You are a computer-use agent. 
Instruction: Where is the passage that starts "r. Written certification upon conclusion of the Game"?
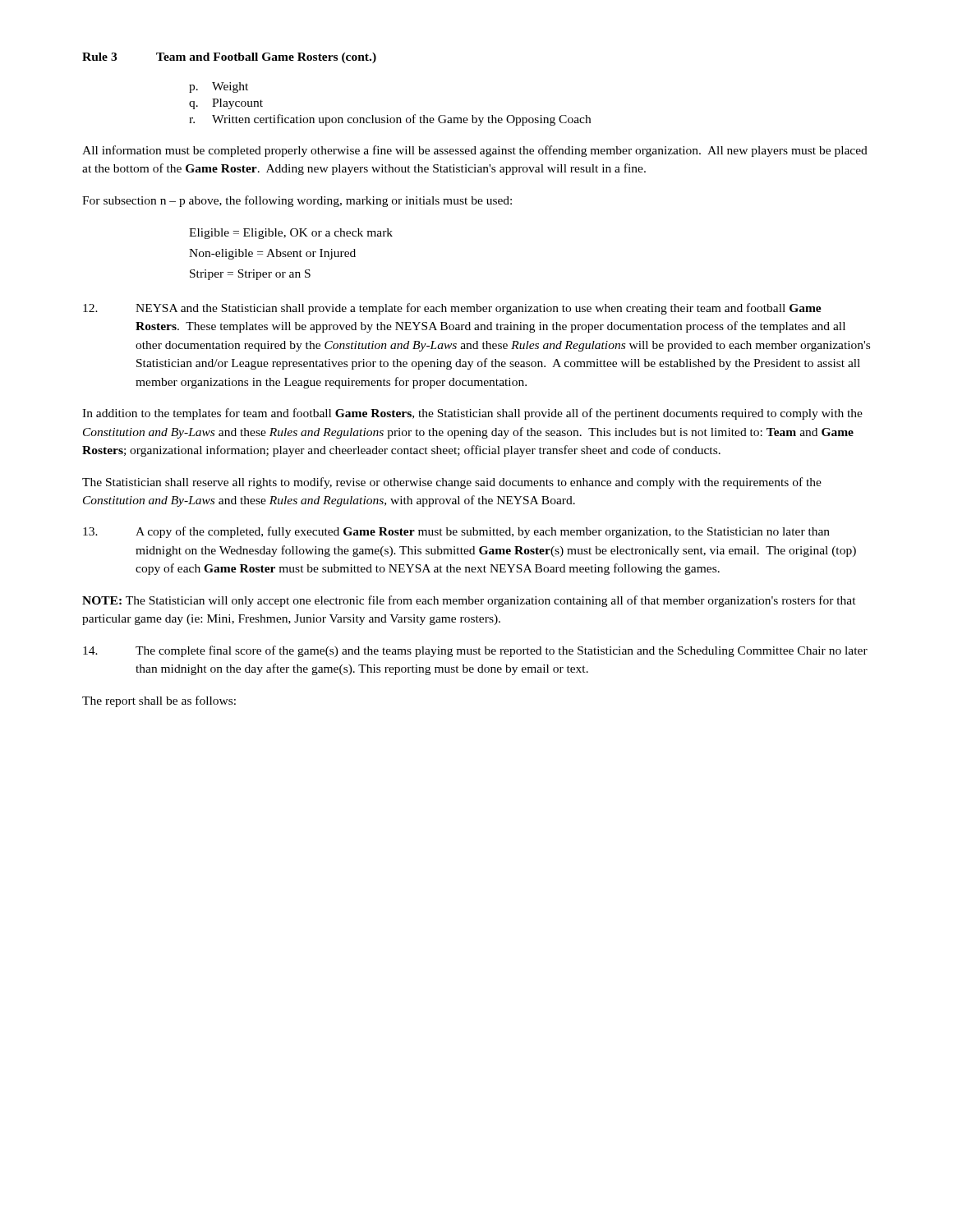point(390,119)
